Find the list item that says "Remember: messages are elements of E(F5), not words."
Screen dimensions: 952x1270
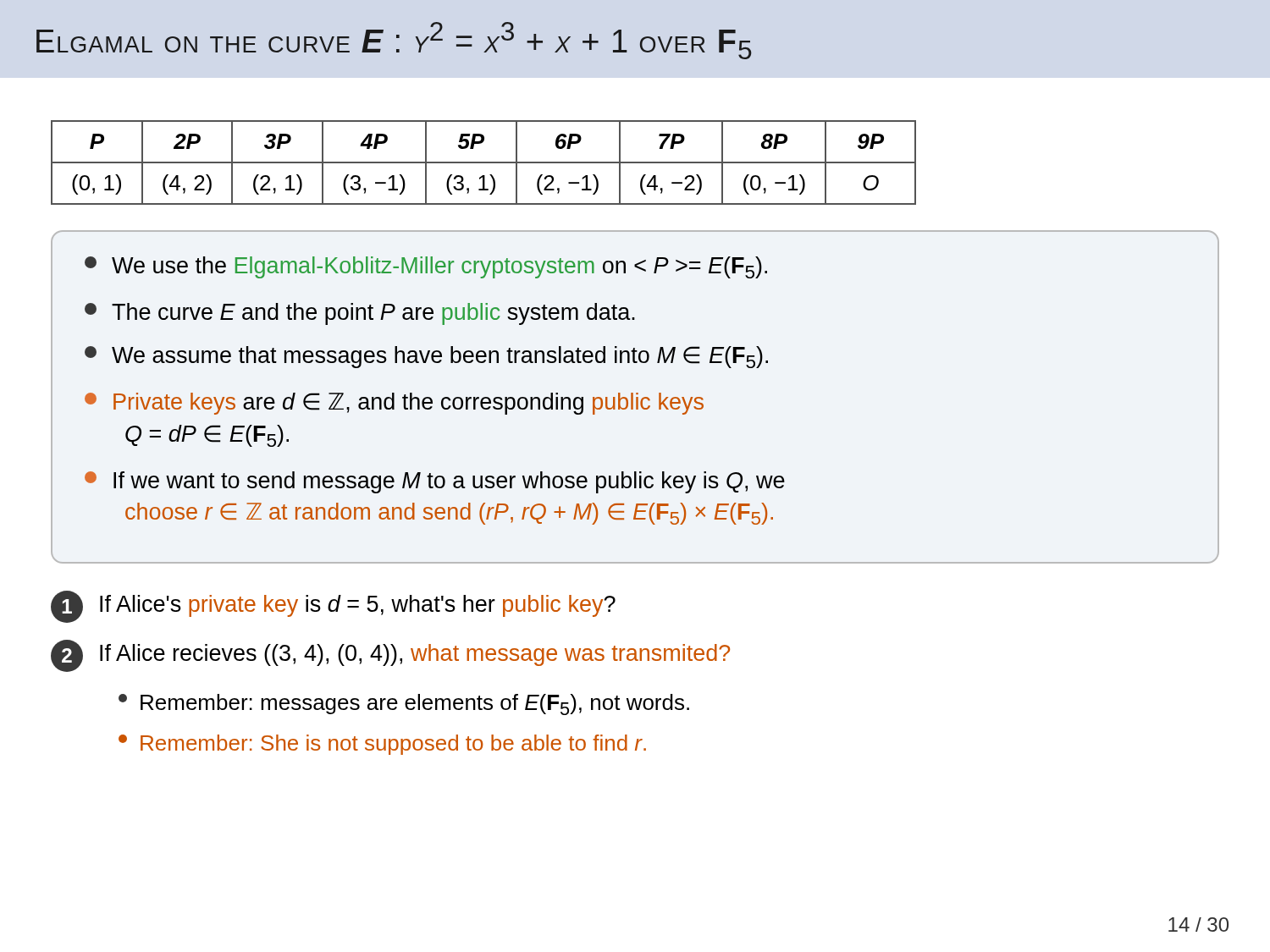click(x=405, y=705)
